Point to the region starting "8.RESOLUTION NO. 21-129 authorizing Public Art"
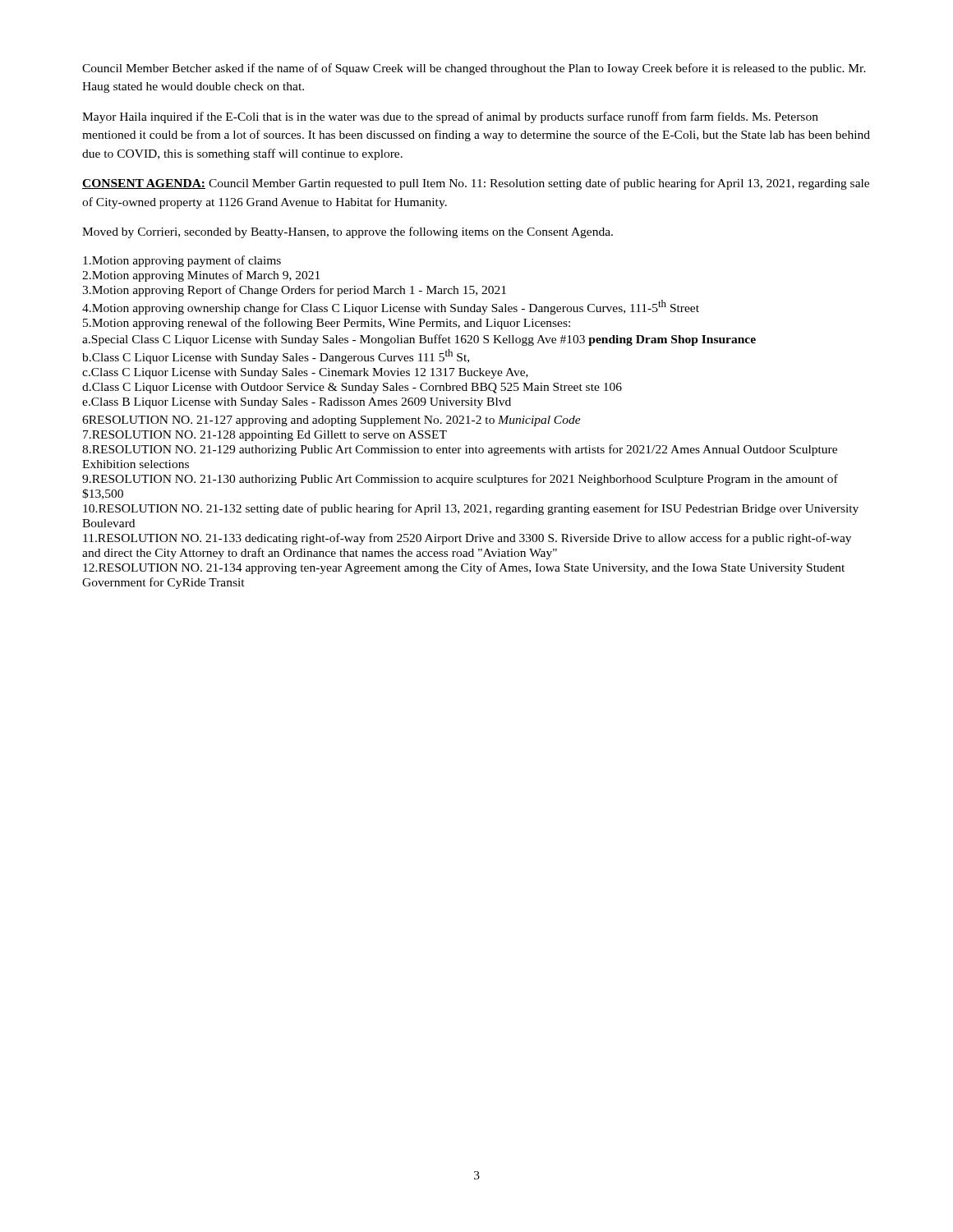The width and height of the screenshot is (953, 1232). tap(476, 457)
